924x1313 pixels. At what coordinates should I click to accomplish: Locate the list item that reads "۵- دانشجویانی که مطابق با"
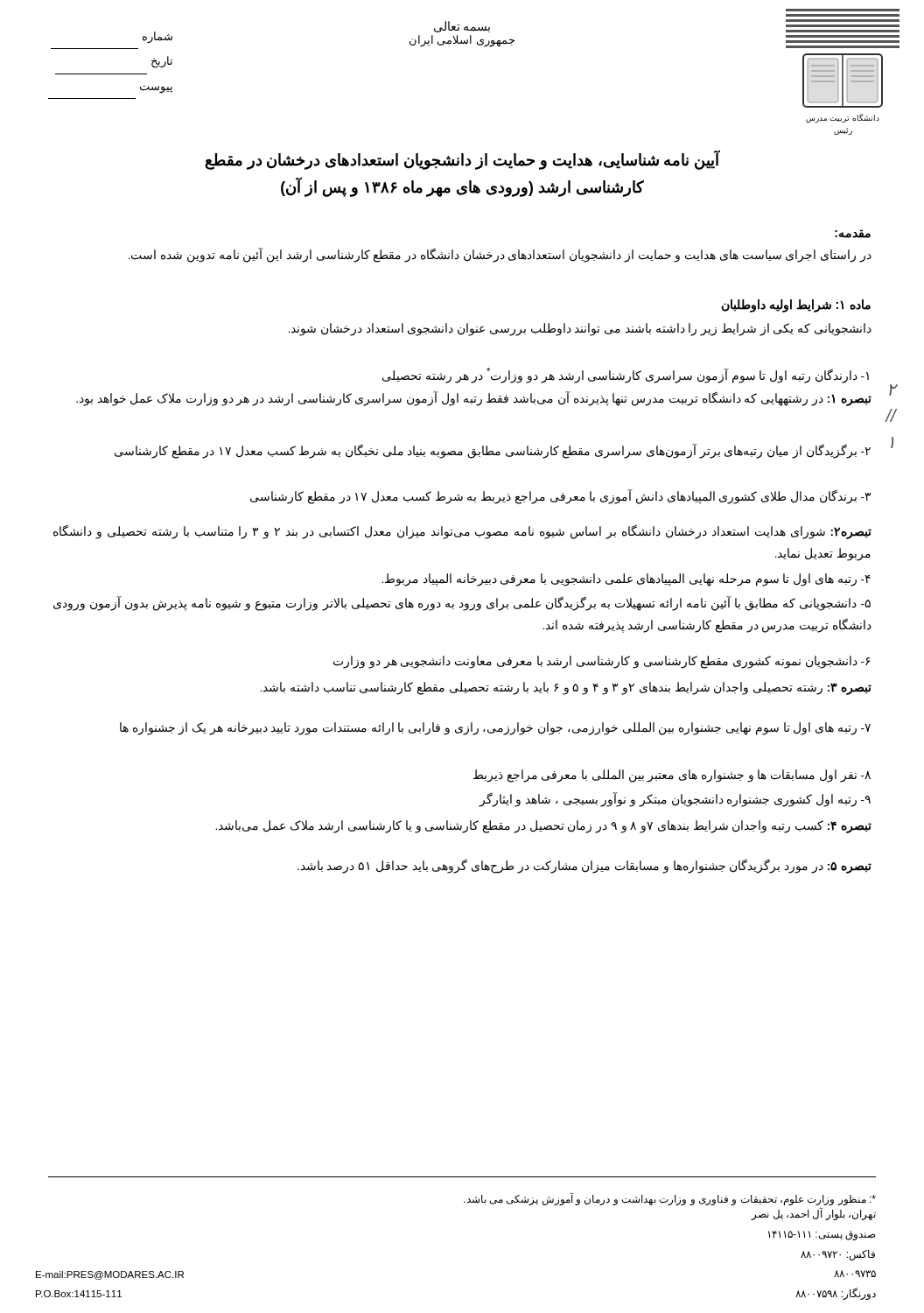point(462,614)
